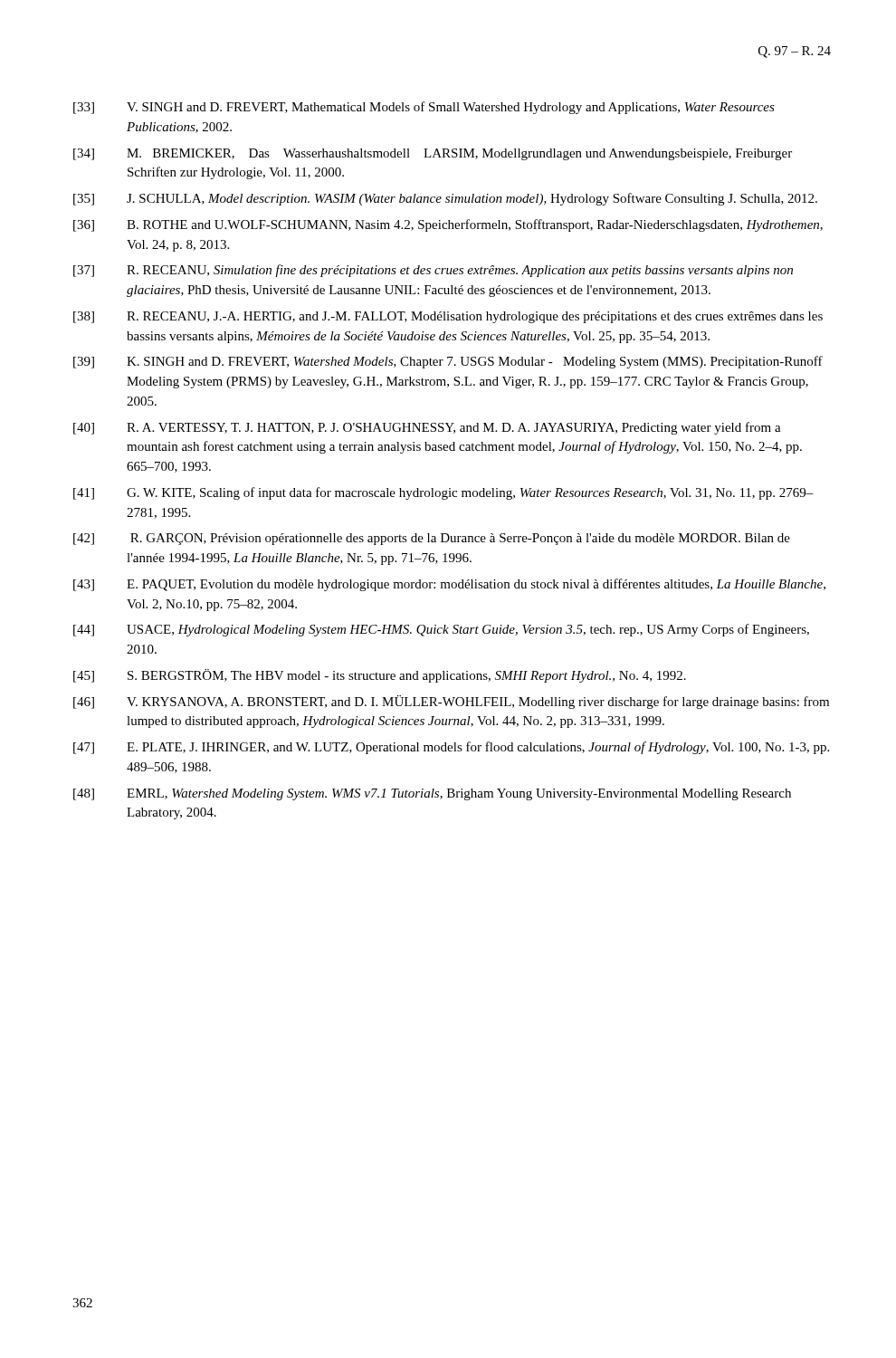
Task: Click the passage that begins "[33] V. SINGH and"
Action: click(x=452, y=117)
